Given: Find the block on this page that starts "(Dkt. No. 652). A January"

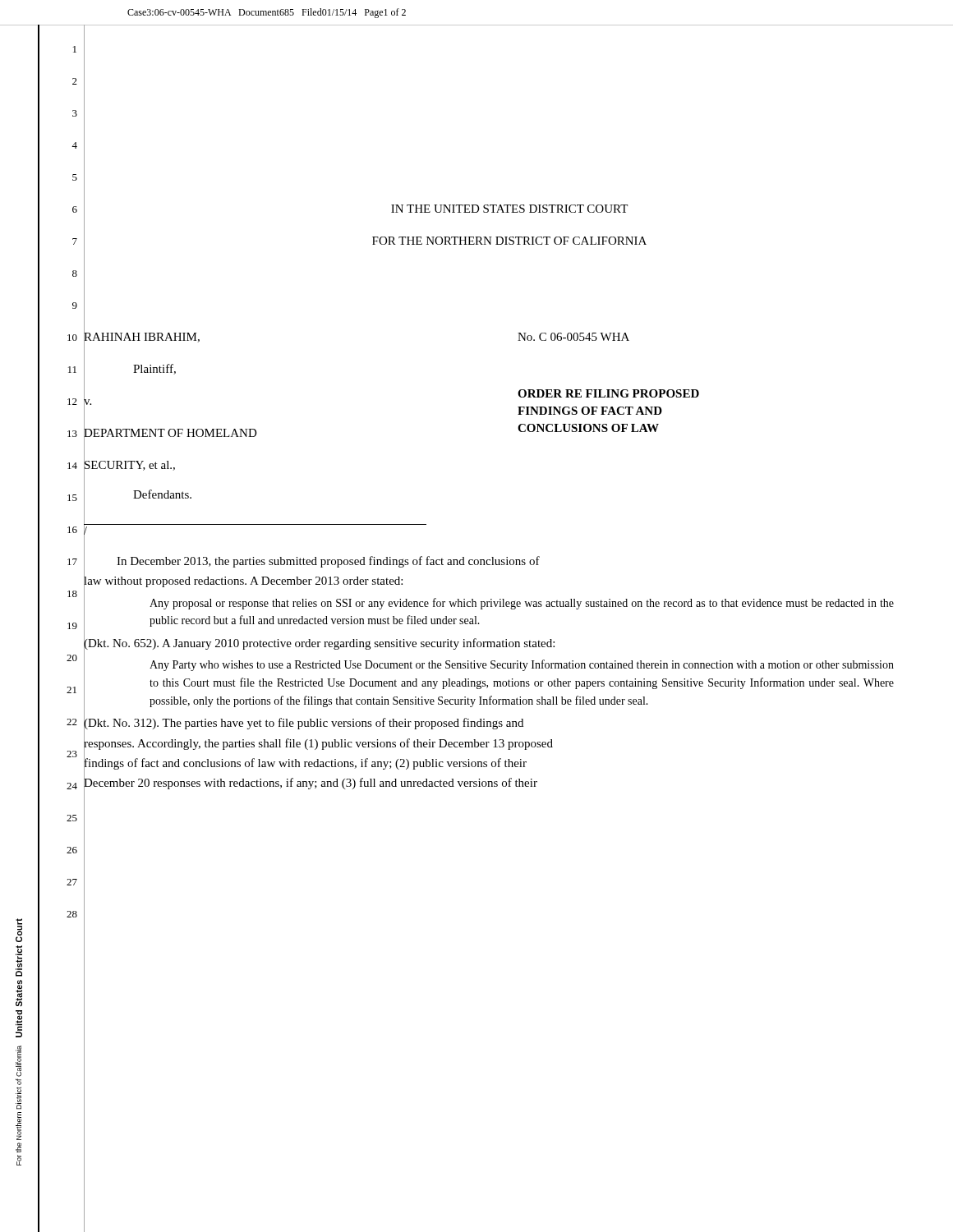Looking at the screenshot, I should (x=320, y=643).
